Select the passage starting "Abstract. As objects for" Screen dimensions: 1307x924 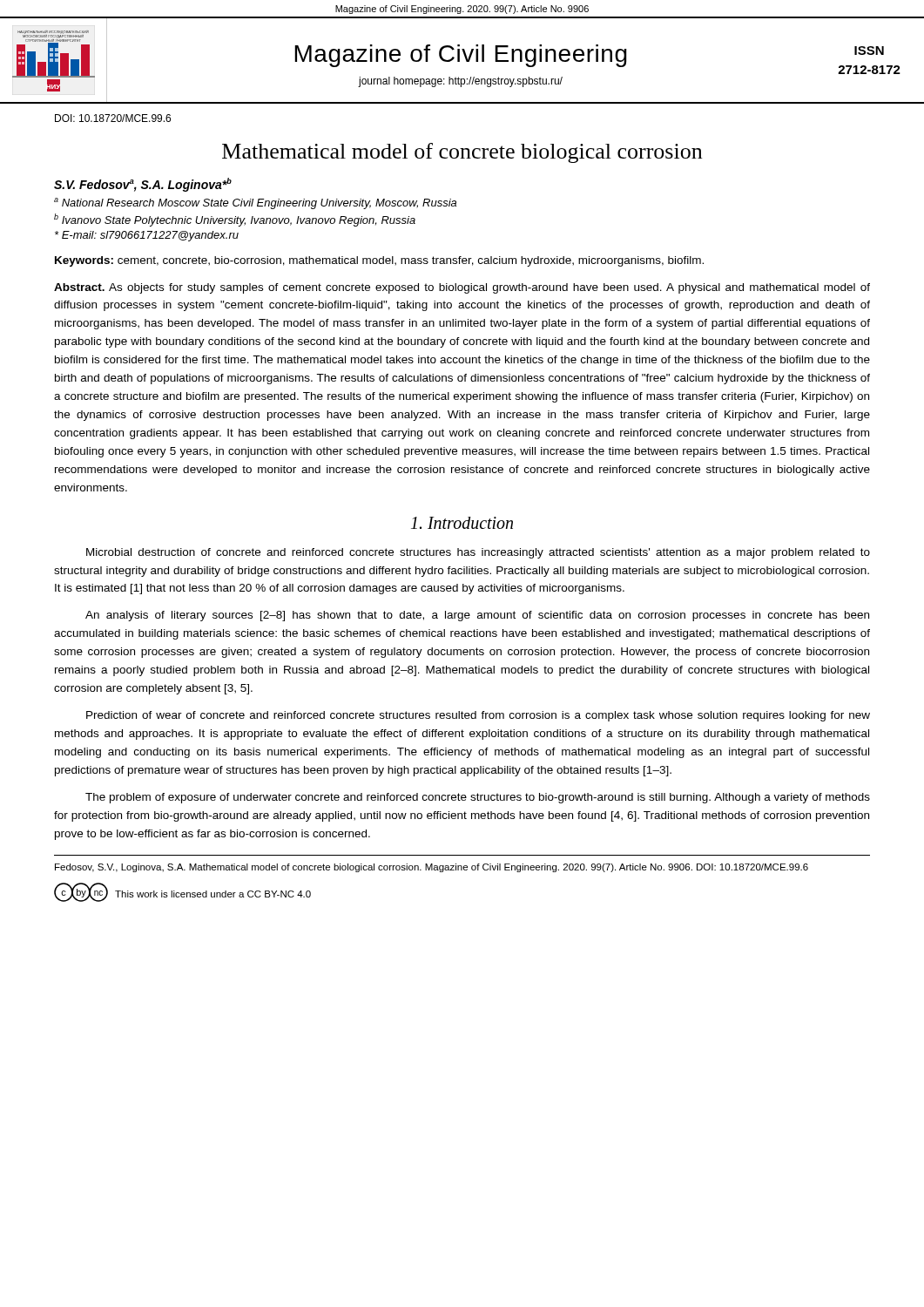pyautogui.click(x=462, y=387)
